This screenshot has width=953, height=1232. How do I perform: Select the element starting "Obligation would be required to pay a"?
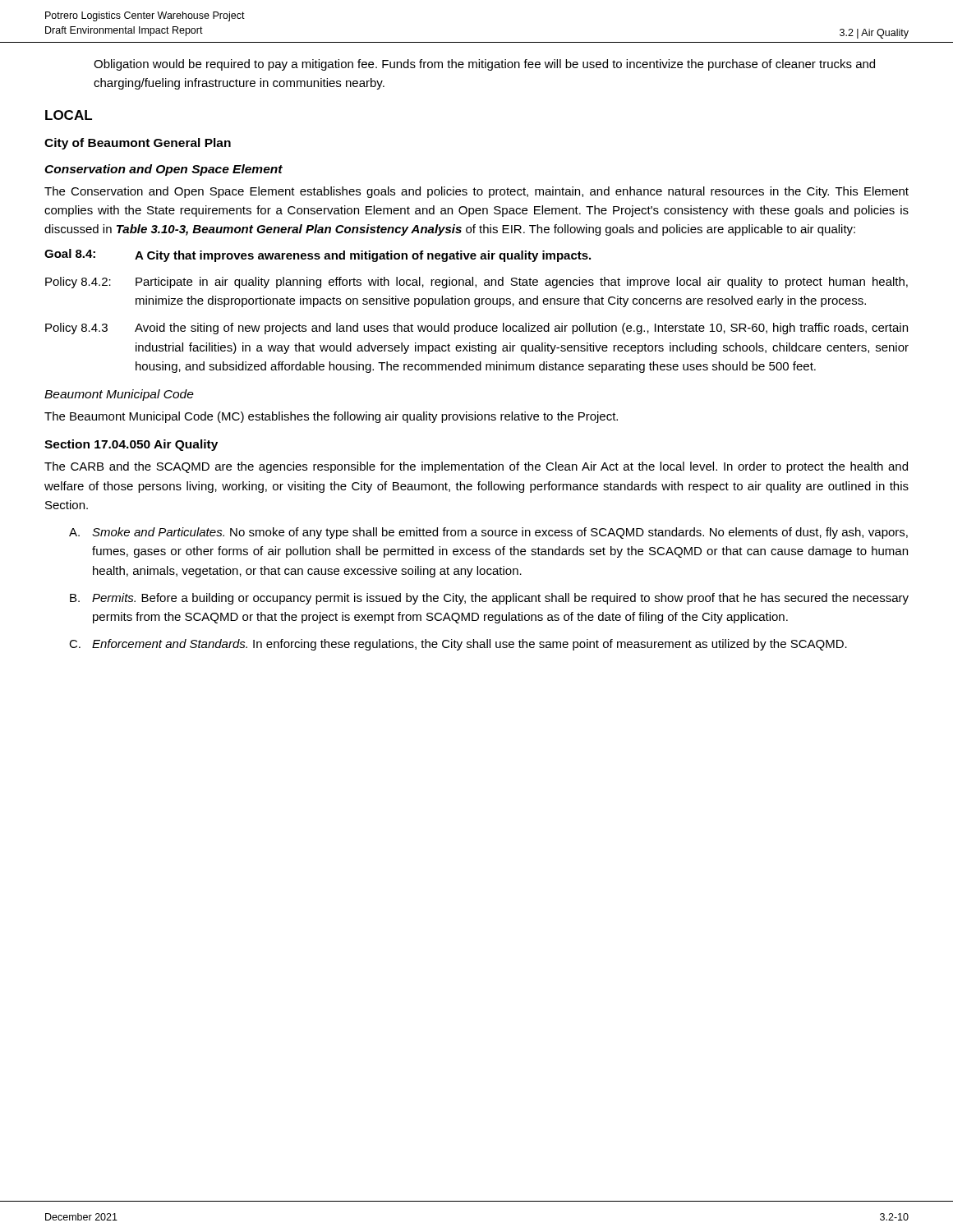point(485,73)
